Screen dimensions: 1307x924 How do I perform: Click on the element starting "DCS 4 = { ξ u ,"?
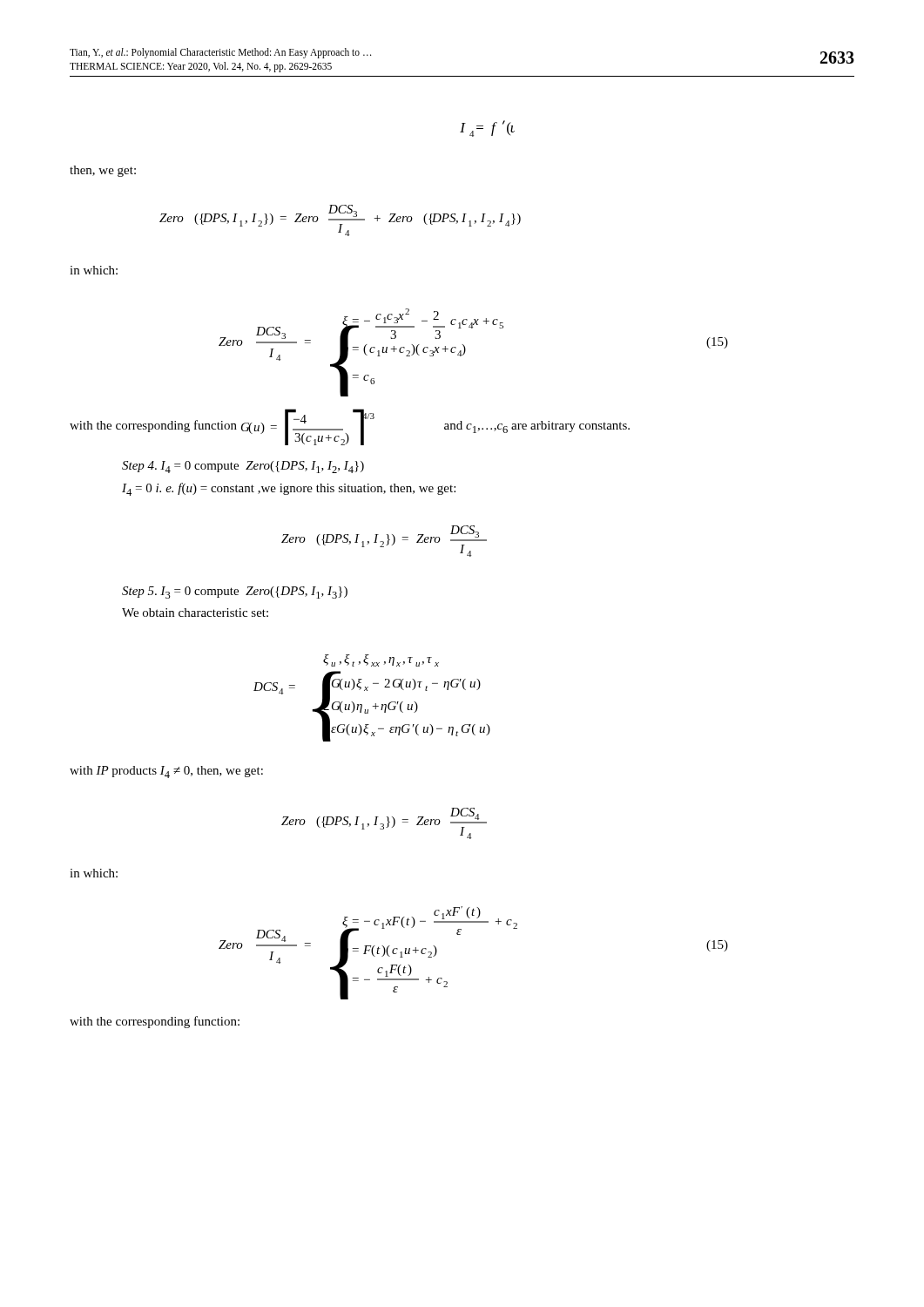pyautogui.click(x=462, y=692)
